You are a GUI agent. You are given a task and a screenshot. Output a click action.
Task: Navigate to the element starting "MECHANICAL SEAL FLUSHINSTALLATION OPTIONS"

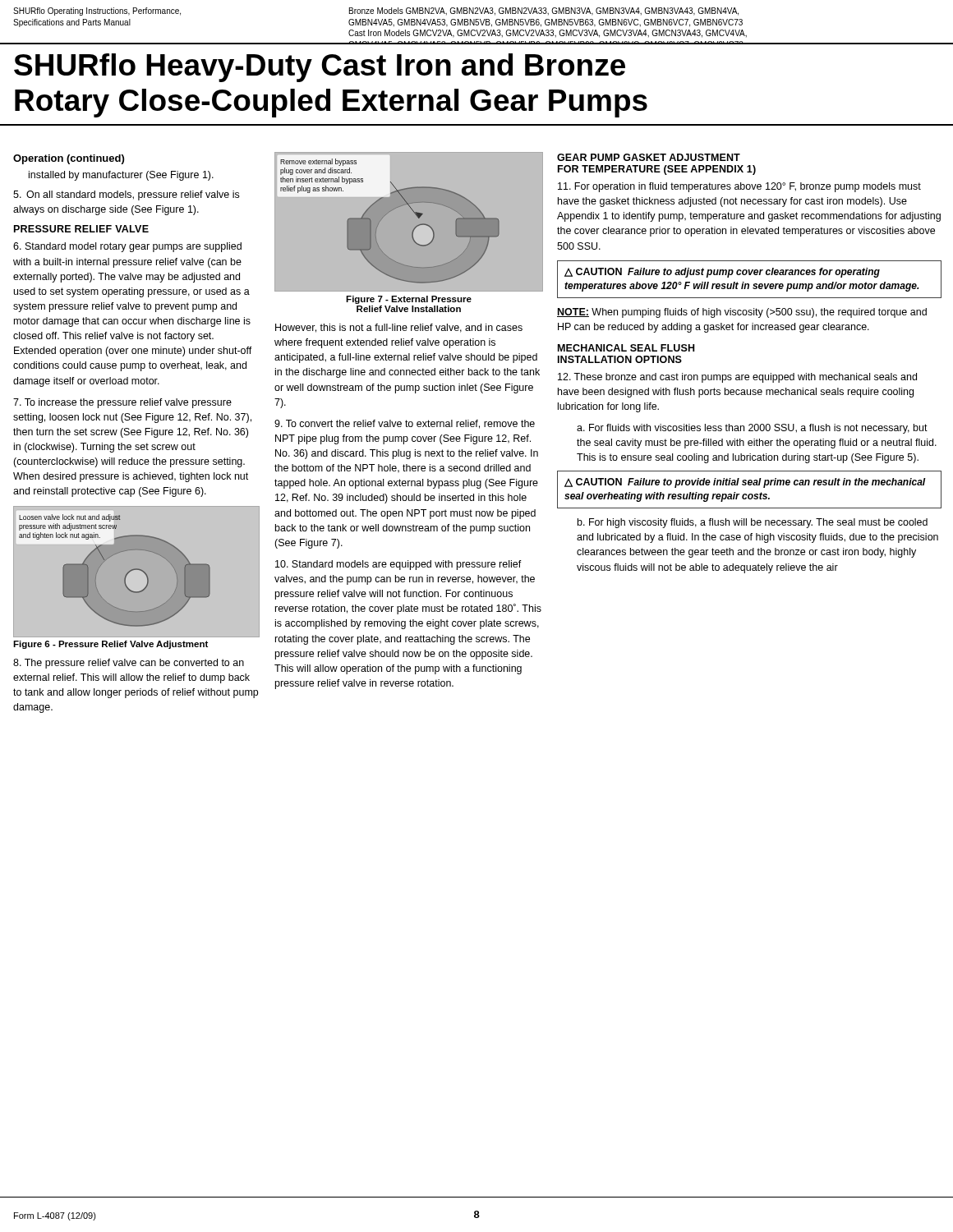pos(626,354)
